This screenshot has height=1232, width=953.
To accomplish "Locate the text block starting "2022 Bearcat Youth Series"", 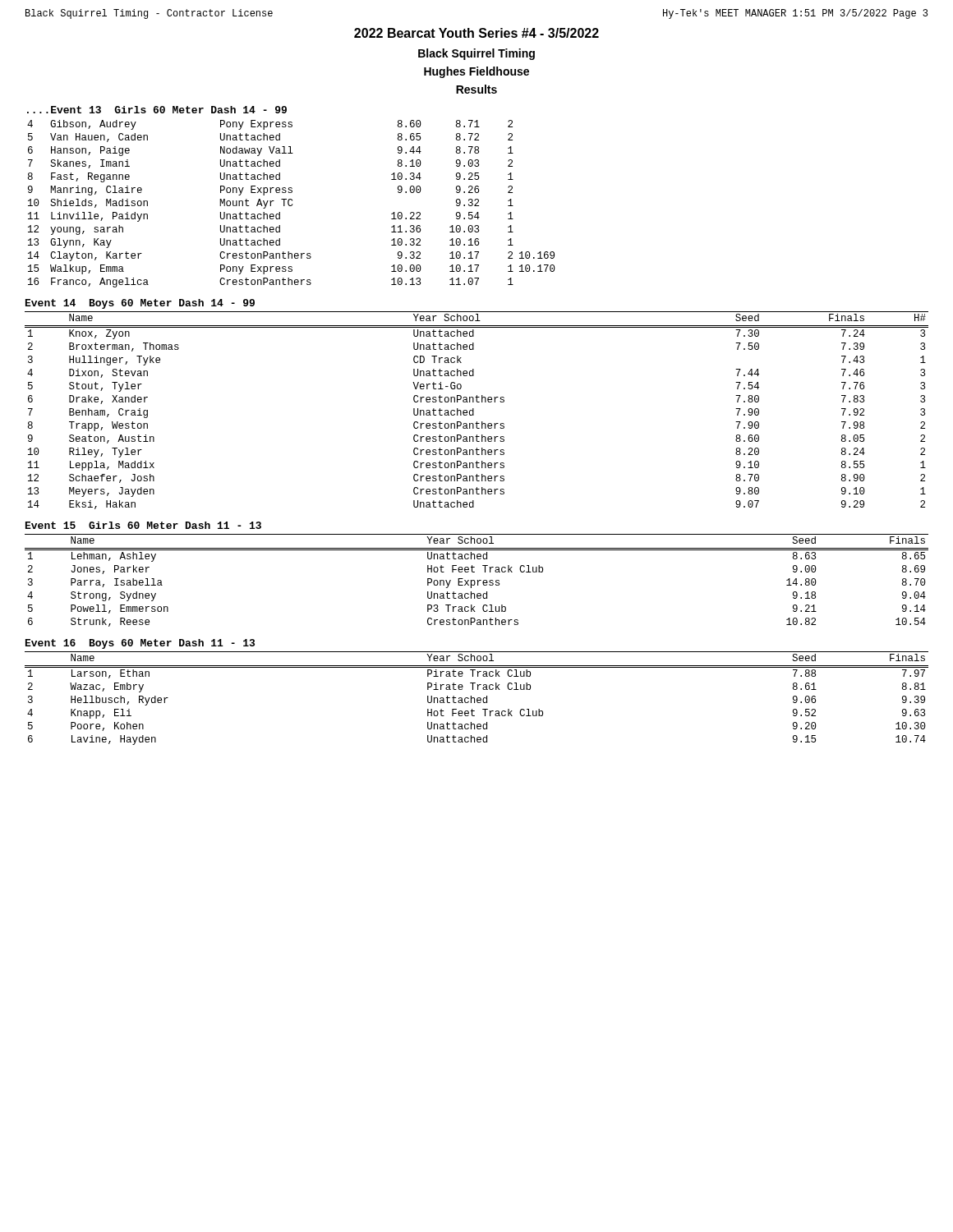I will (x=476, y=61).
